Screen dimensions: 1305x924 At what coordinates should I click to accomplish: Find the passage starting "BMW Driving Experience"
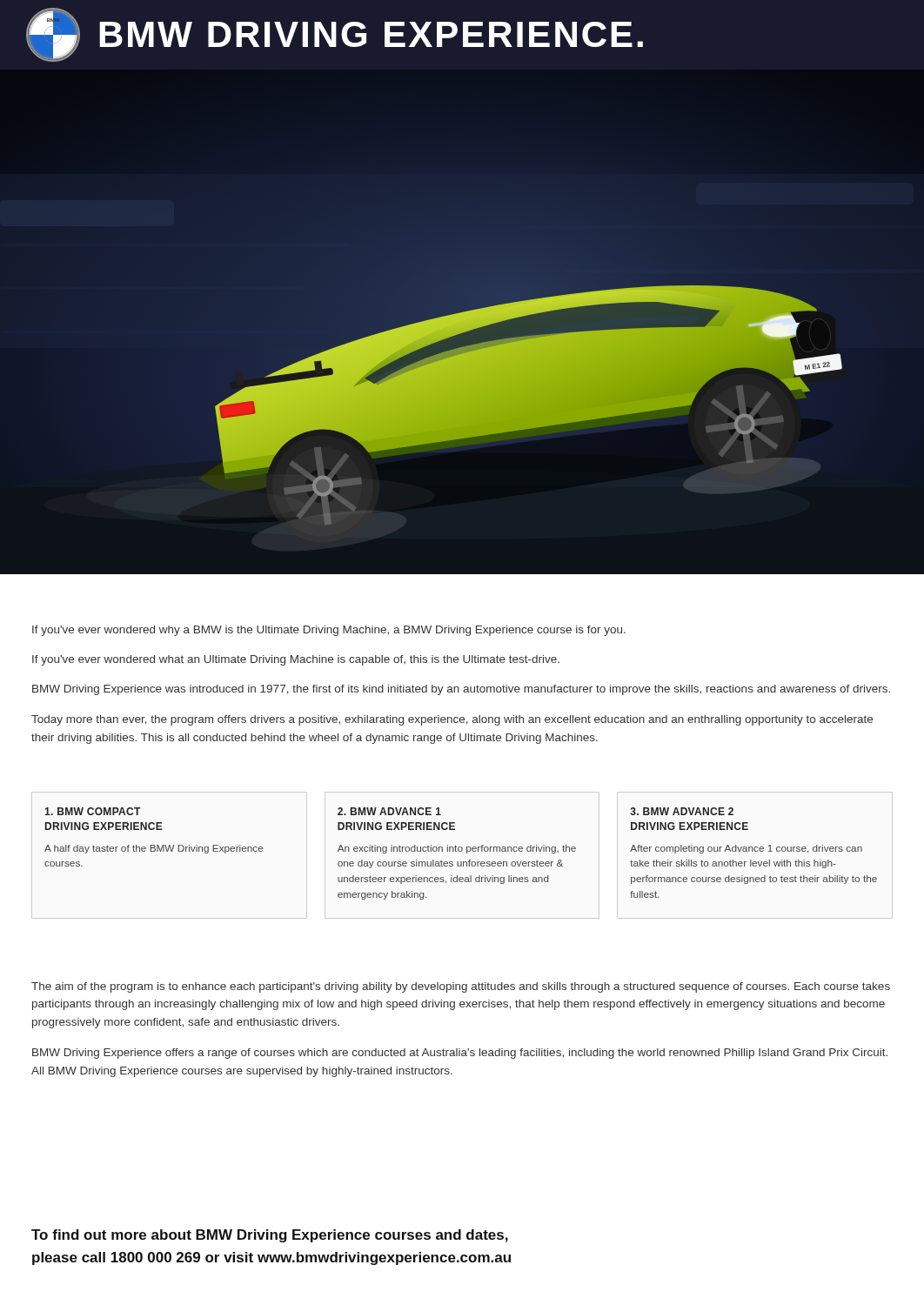[x=460, y=1061]
